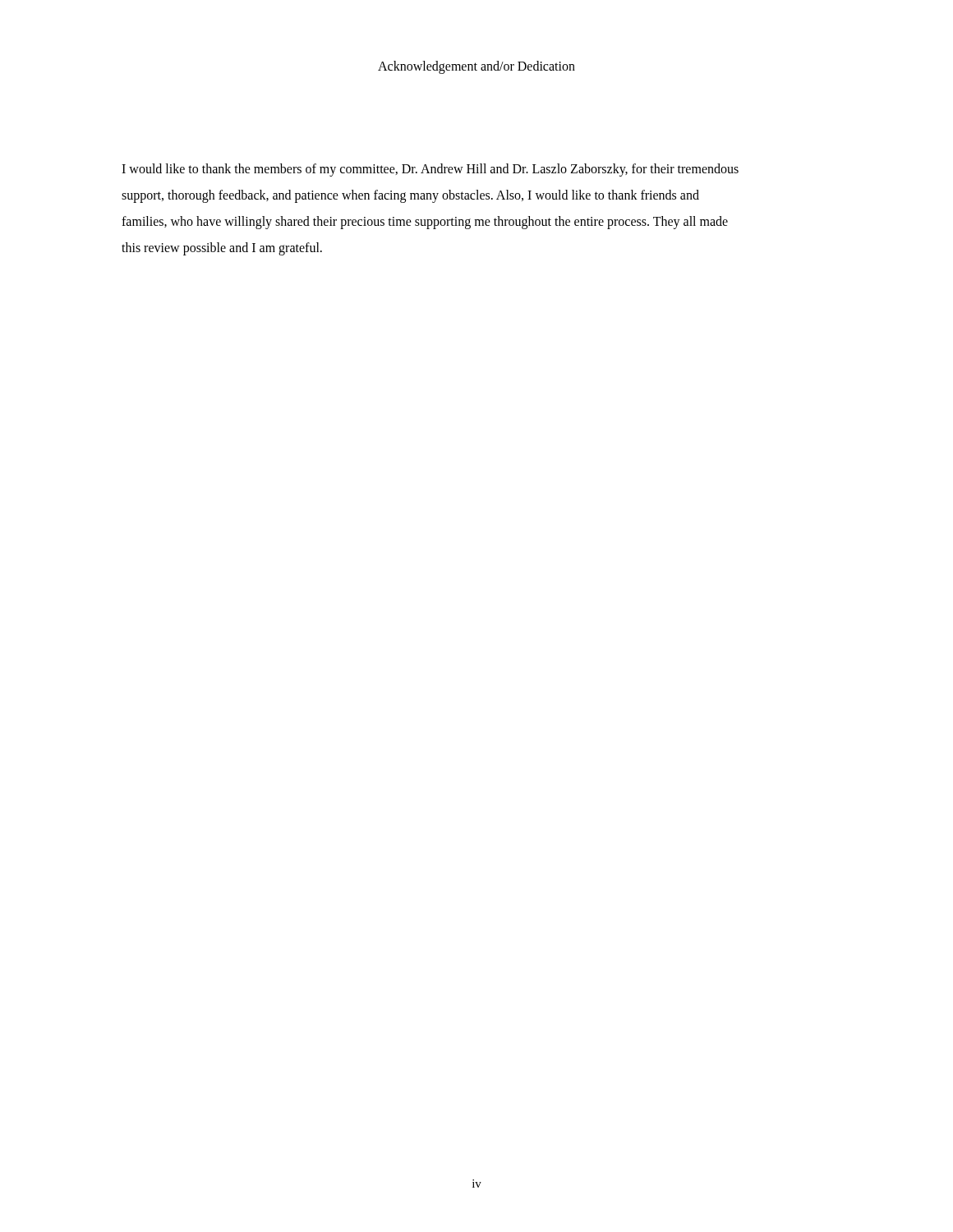Point to the passage starting "I would like"

coord(430,208)
